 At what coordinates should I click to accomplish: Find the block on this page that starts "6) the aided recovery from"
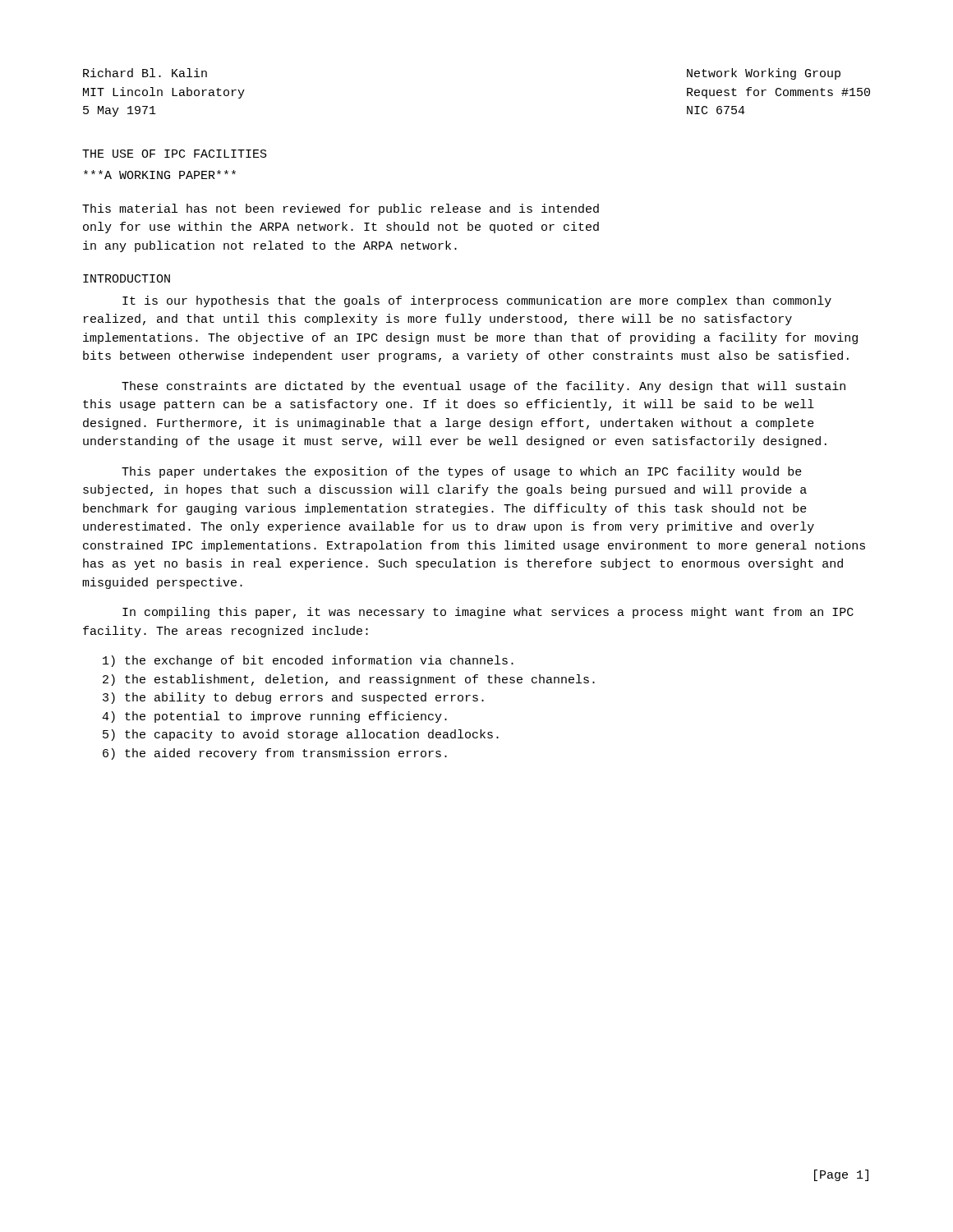point(276,754)
